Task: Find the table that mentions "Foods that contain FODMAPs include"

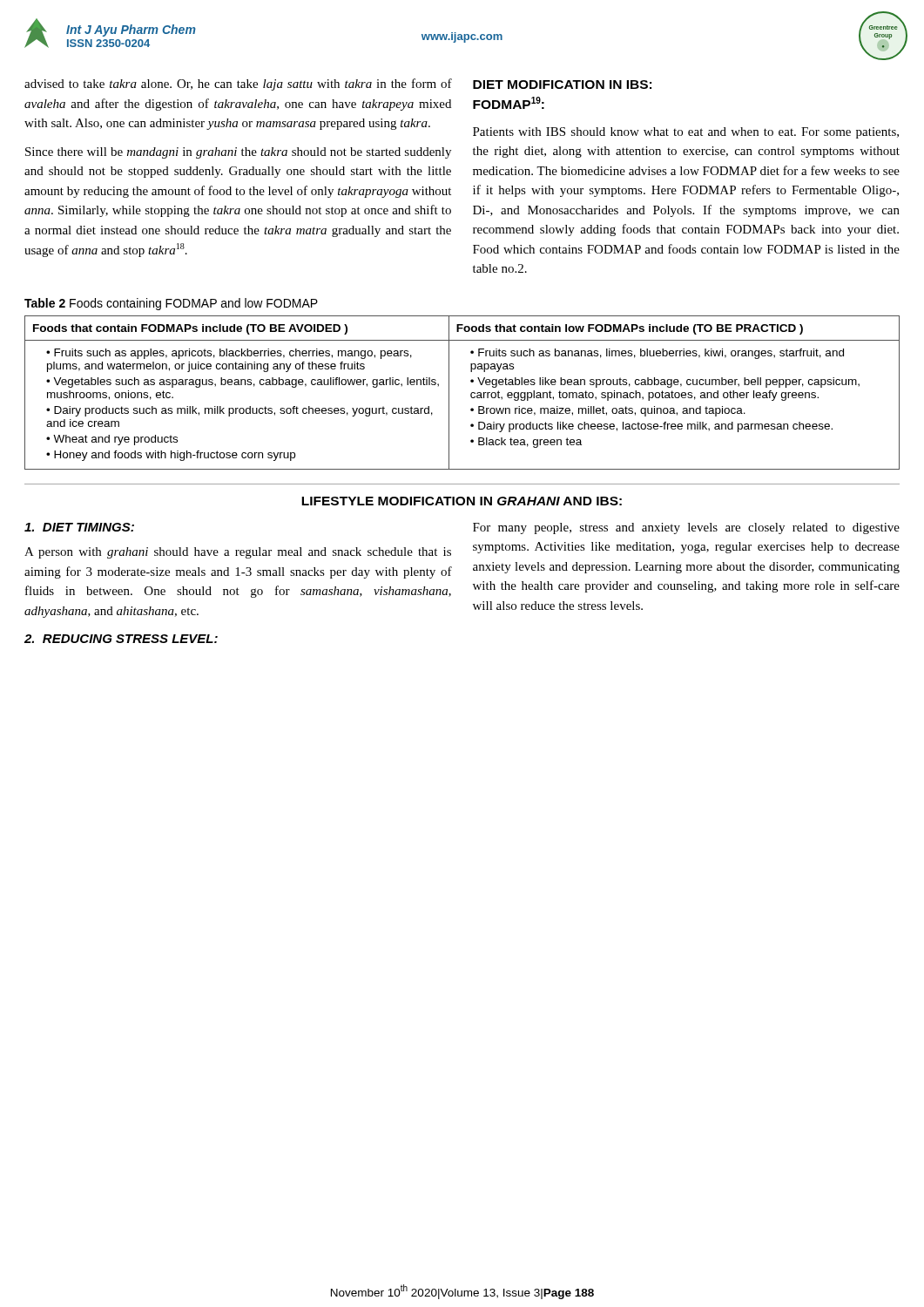Action: (462, 392)
